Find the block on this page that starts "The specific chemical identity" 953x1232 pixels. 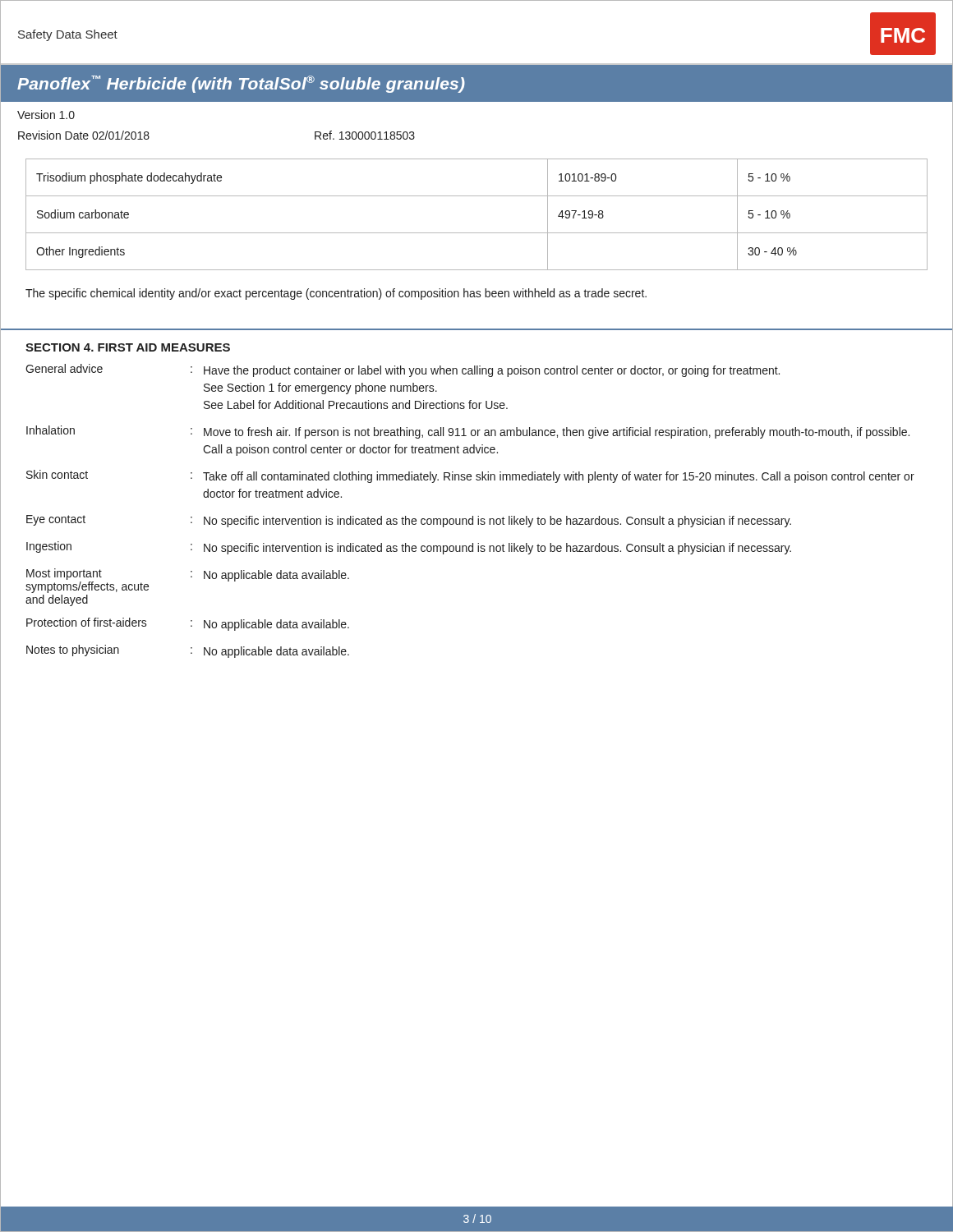coord(337,293)
